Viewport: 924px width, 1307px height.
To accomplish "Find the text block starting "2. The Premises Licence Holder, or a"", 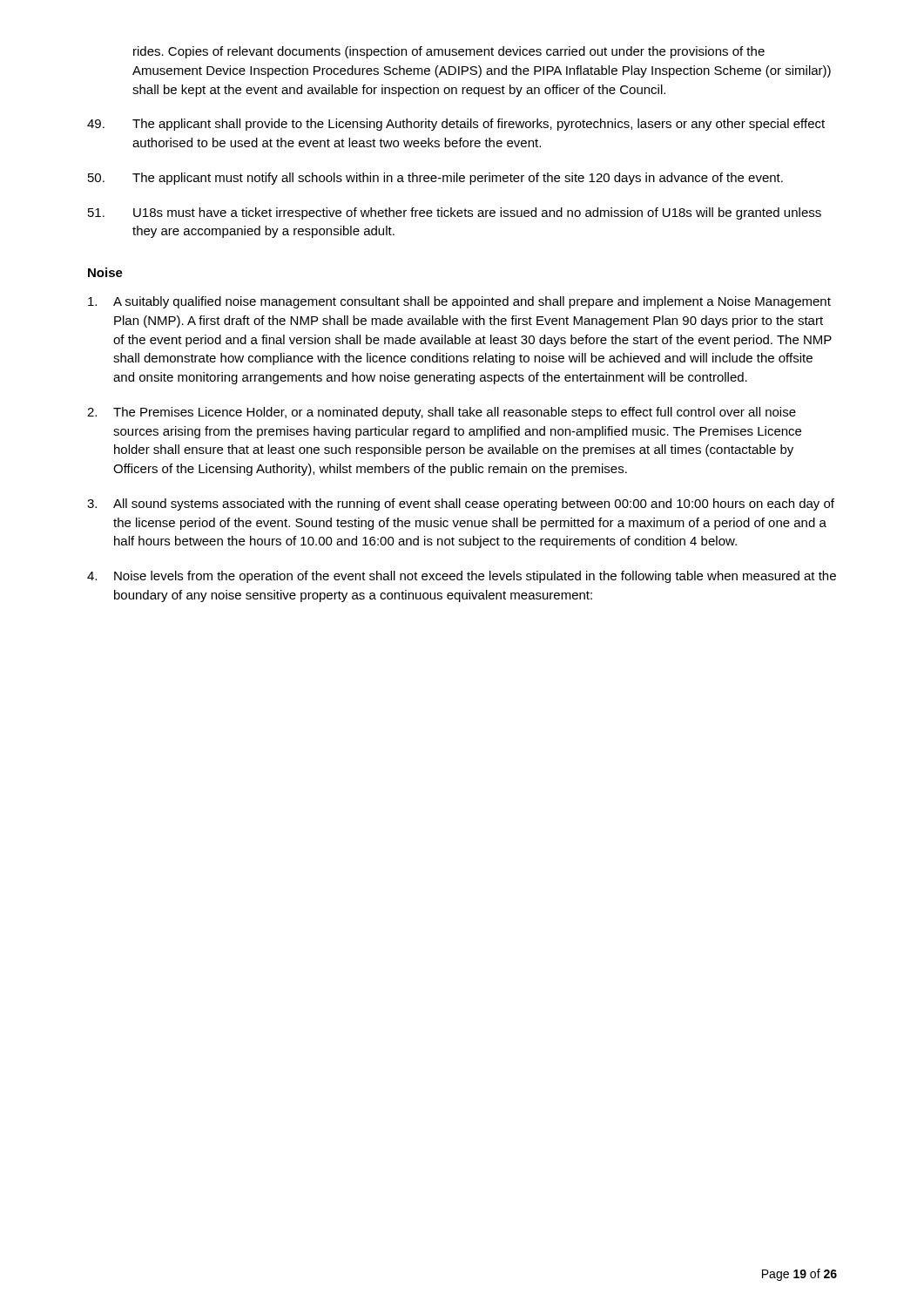I will tap(462, 440).
